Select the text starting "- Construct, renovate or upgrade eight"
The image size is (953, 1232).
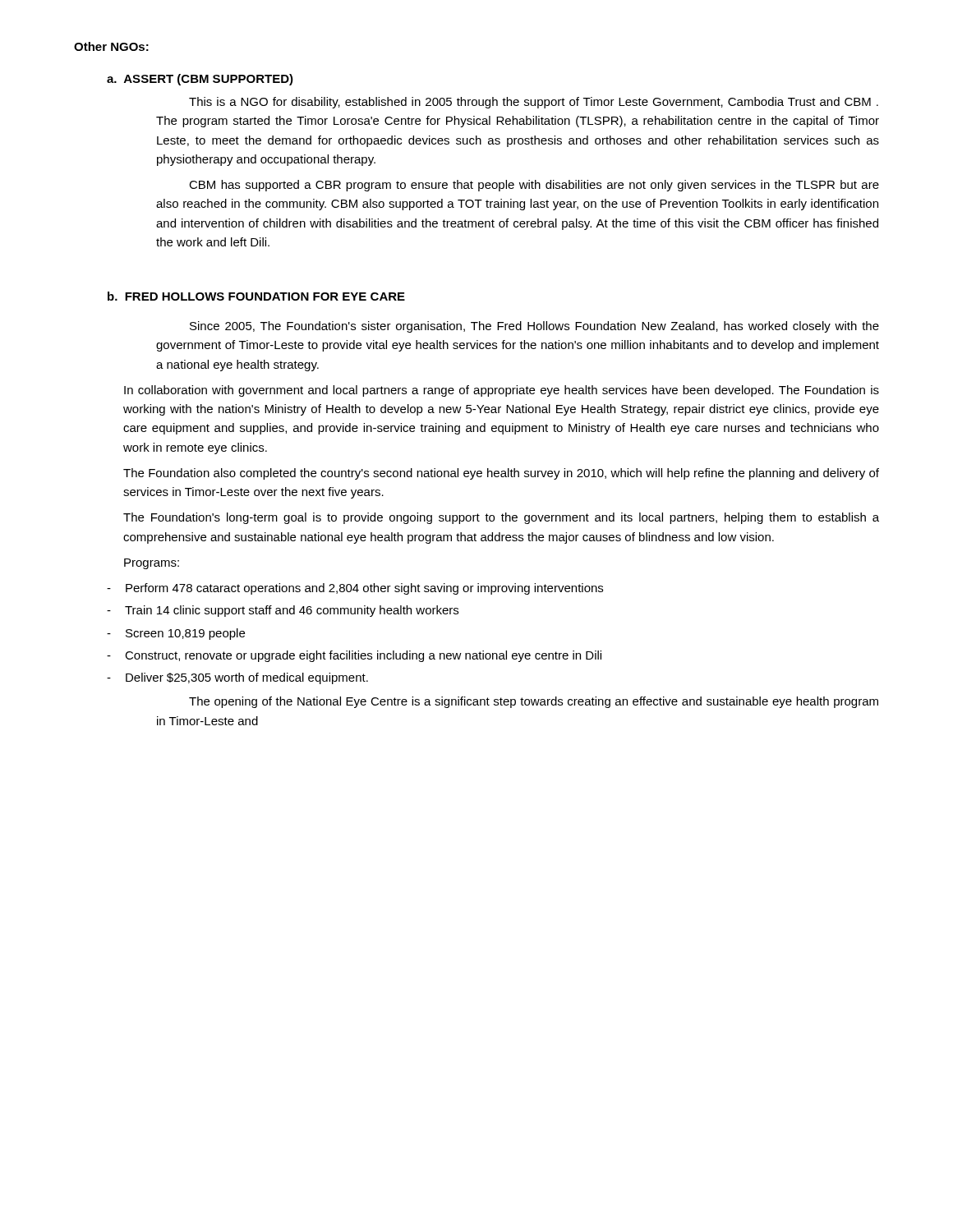click(x=493, y=655)
